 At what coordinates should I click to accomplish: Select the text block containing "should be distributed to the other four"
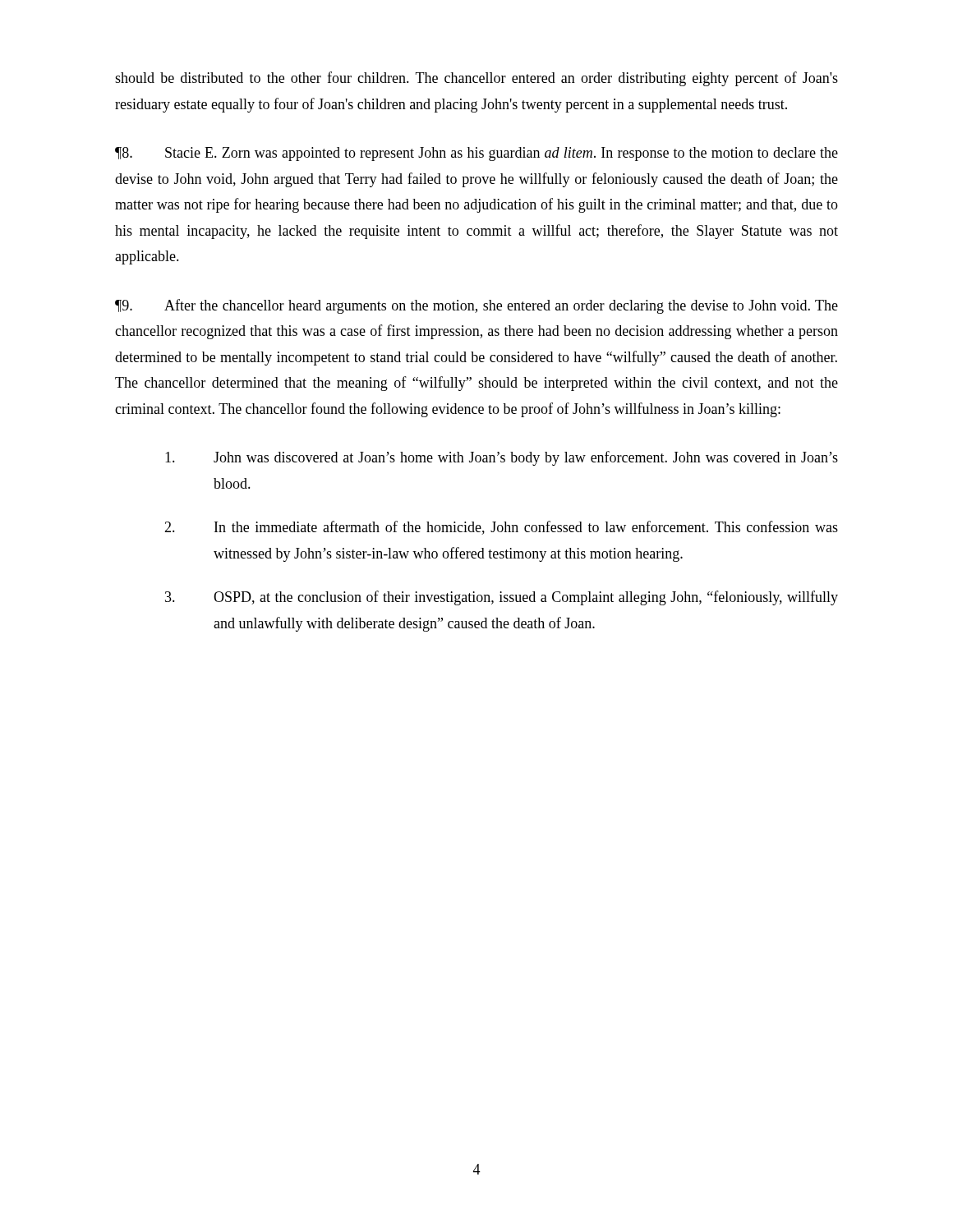[x=476, y=91]
